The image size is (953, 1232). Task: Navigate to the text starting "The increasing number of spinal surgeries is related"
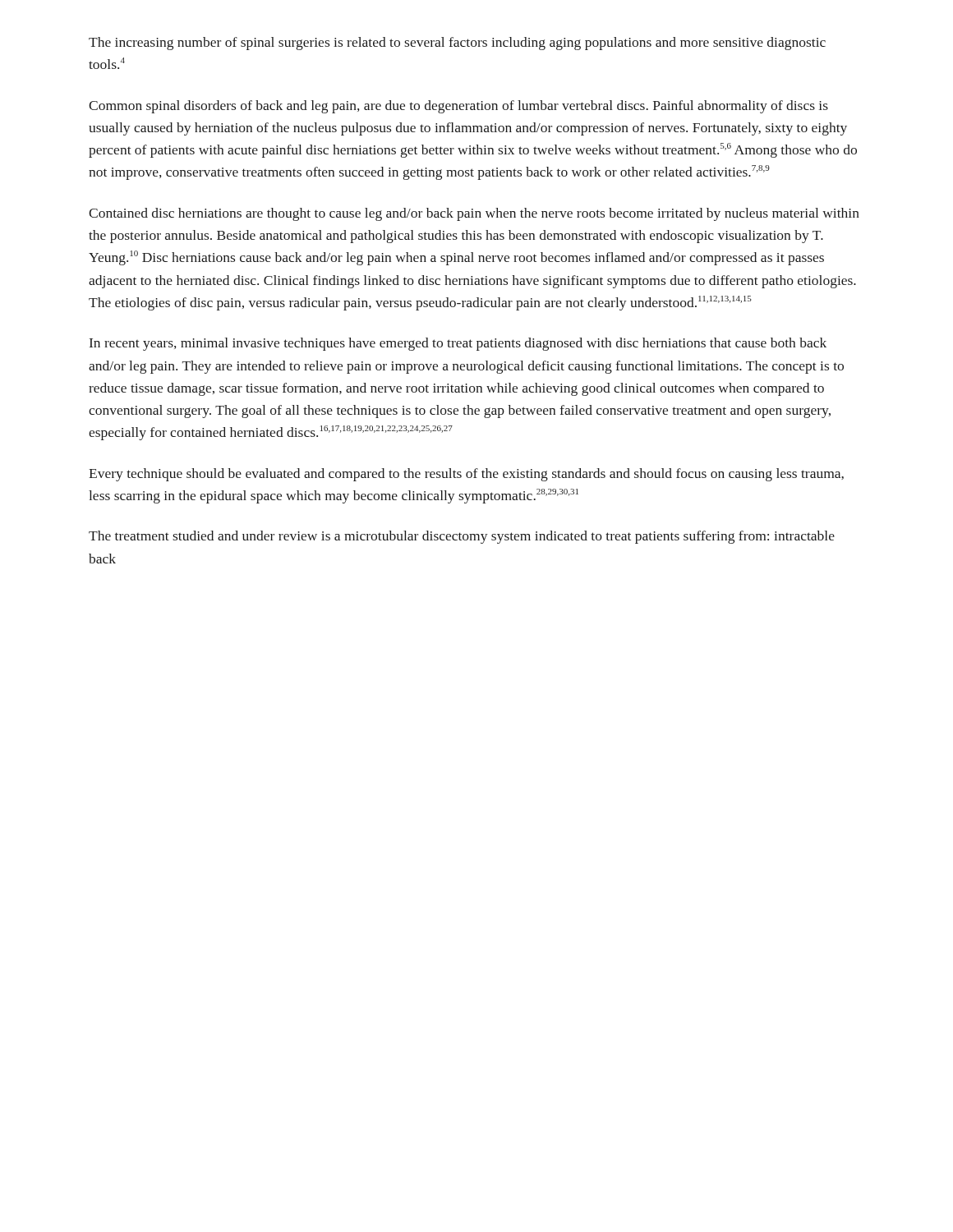click(457, 53)
